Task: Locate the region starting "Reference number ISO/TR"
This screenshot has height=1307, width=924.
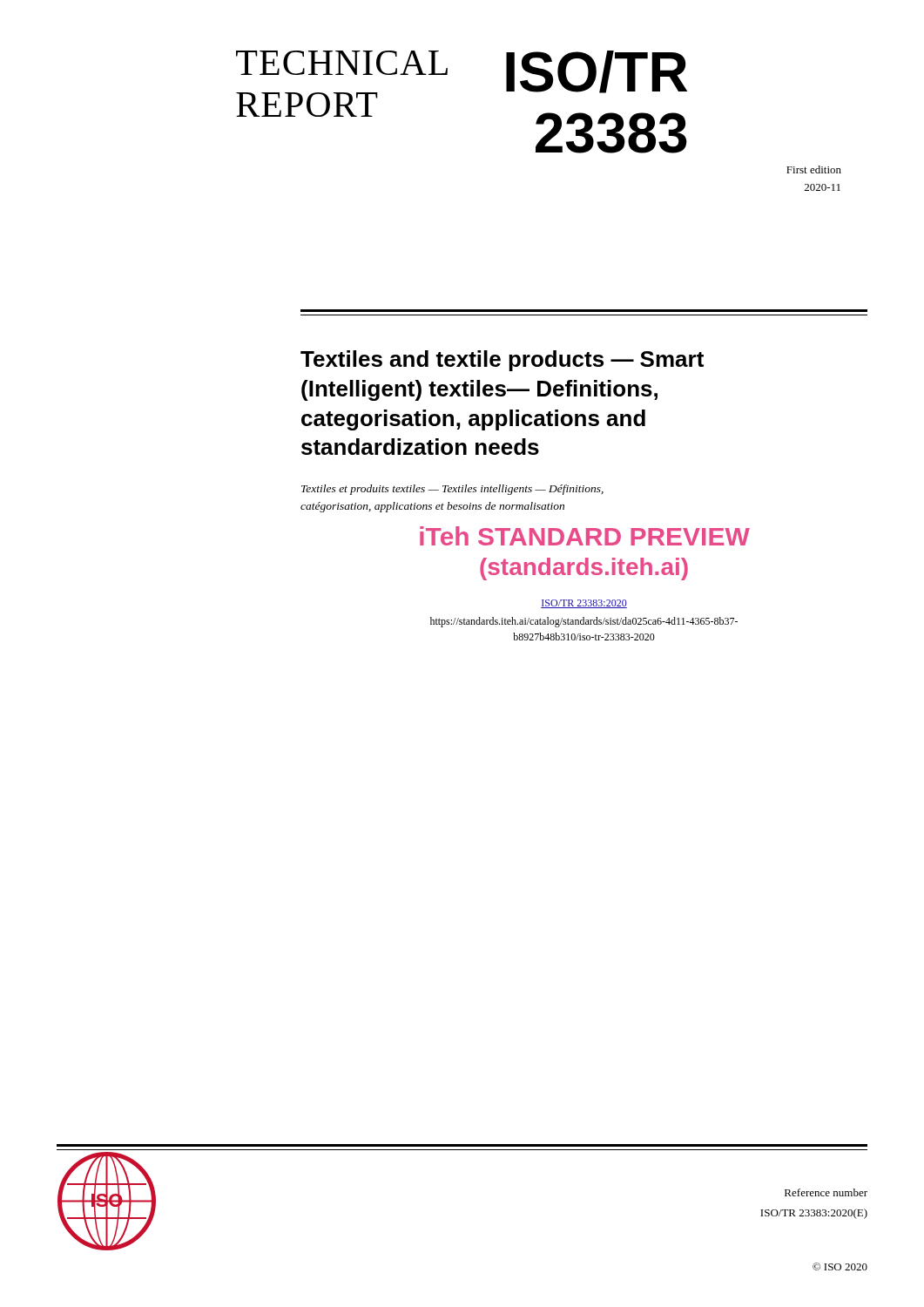Action: pyautogui.click(x=814, y=1202)
